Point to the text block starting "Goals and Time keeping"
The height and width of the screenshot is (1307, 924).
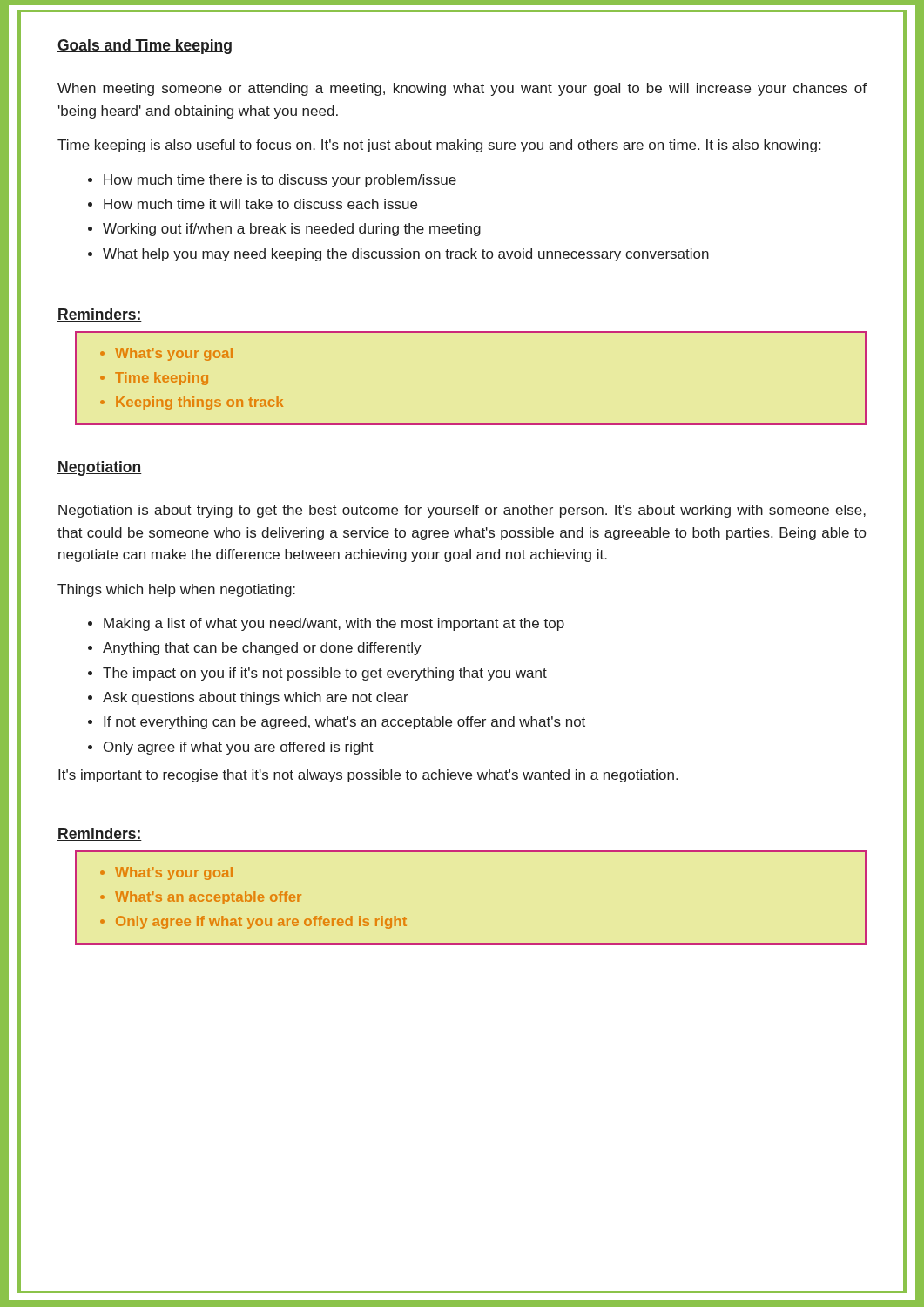point(145,46)
